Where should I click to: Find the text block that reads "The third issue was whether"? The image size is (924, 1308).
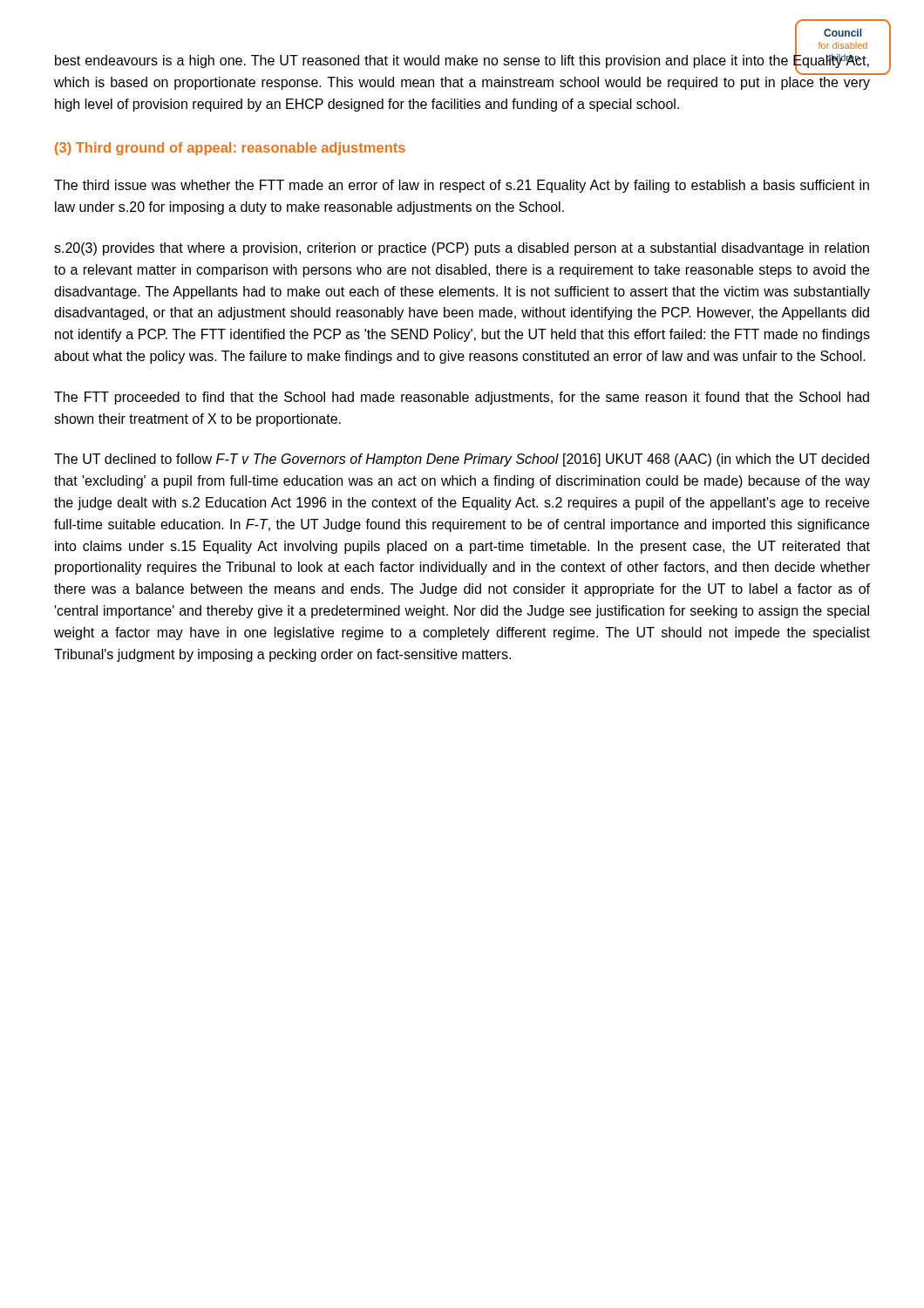[462, 196]
